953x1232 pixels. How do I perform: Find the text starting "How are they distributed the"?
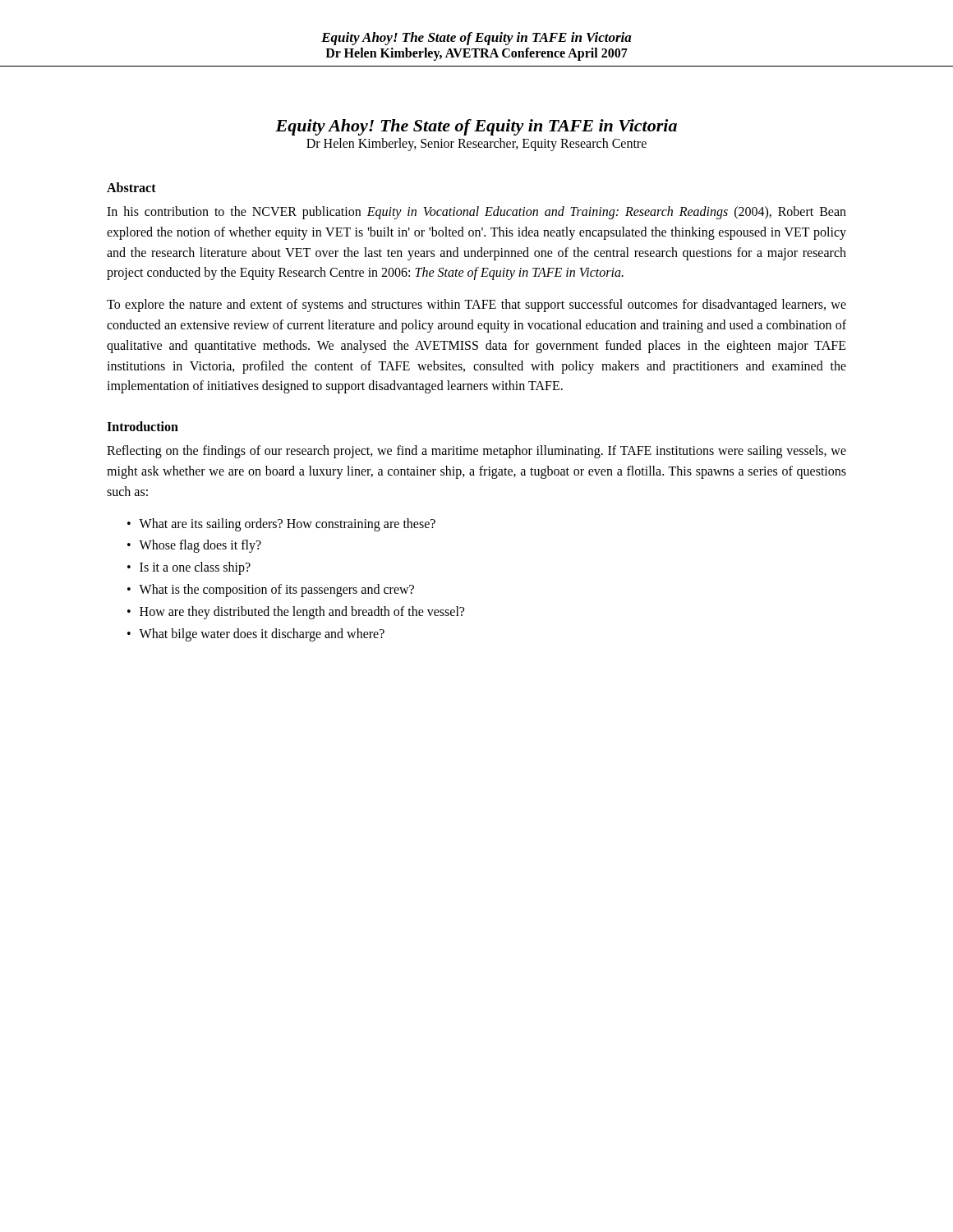302,611
